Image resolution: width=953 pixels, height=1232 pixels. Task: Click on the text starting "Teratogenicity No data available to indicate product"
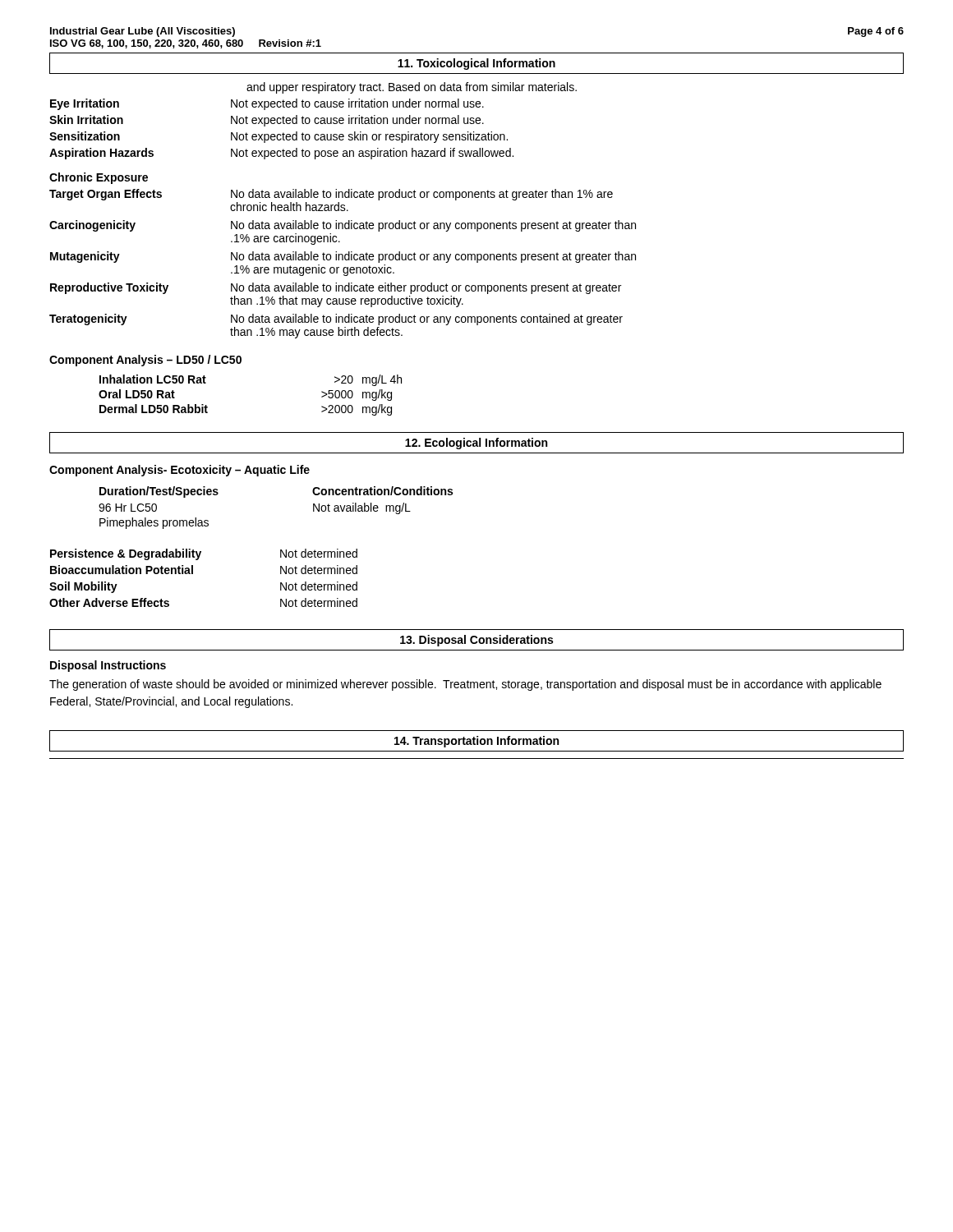point(476,325)
